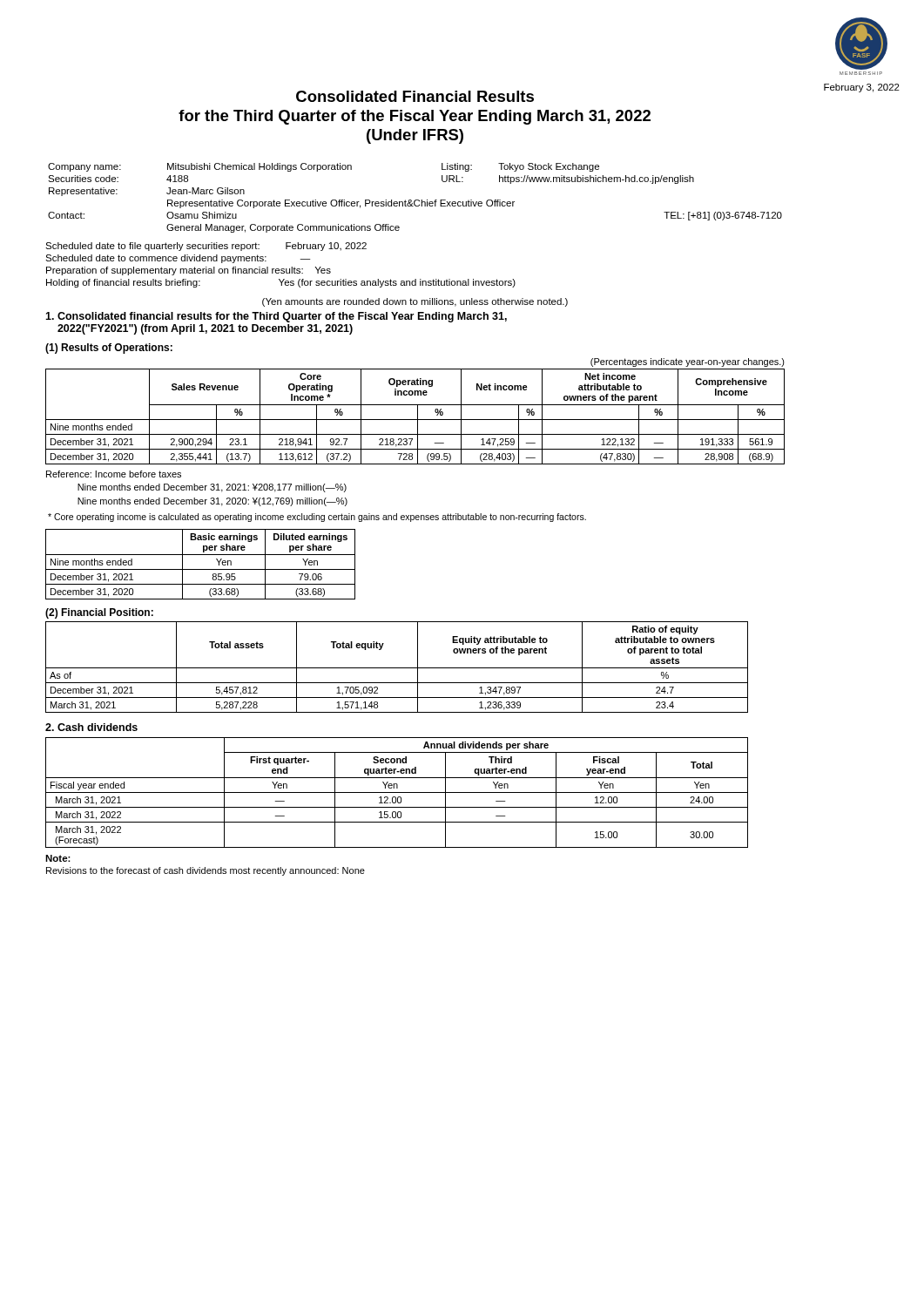Screen dimensions: 1307x924
Task: Where does it say "February 3, 2022"?
Action: [861, 87]
